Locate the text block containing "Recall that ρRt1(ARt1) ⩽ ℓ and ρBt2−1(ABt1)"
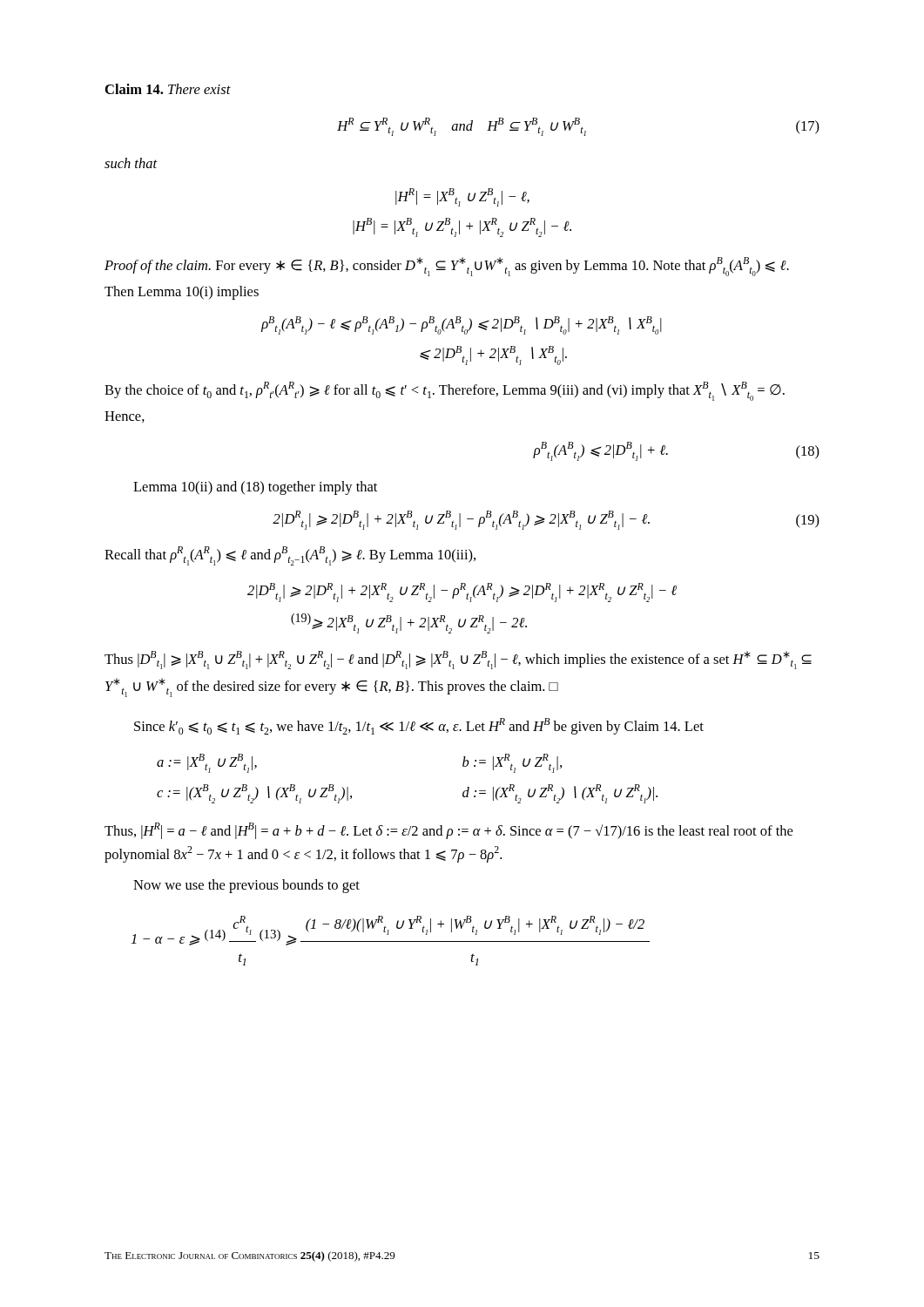Viewport: 924px width, 1307px height. point(291,556)
